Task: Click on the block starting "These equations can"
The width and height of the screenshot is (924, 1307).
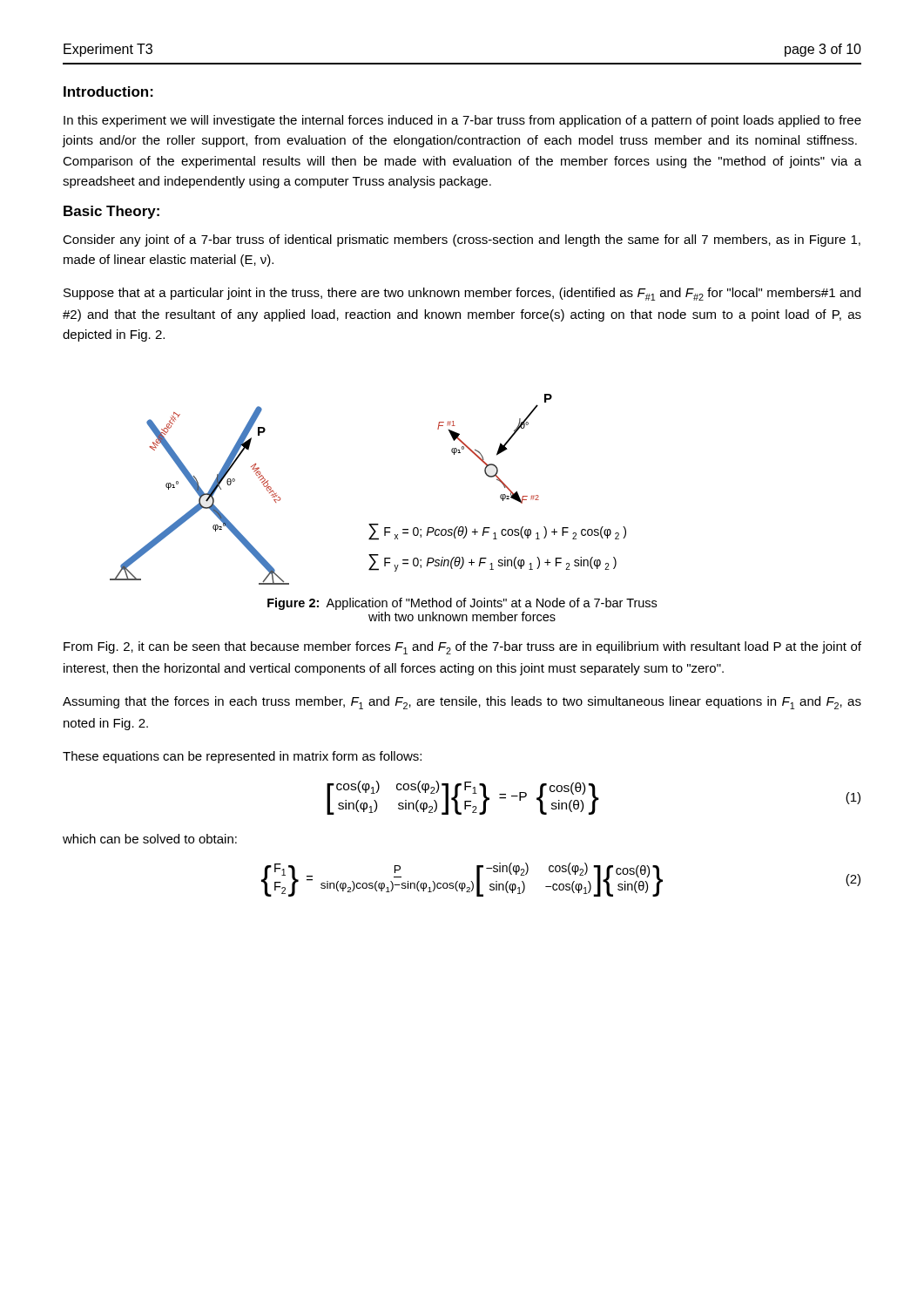Action: pos(243,756)
